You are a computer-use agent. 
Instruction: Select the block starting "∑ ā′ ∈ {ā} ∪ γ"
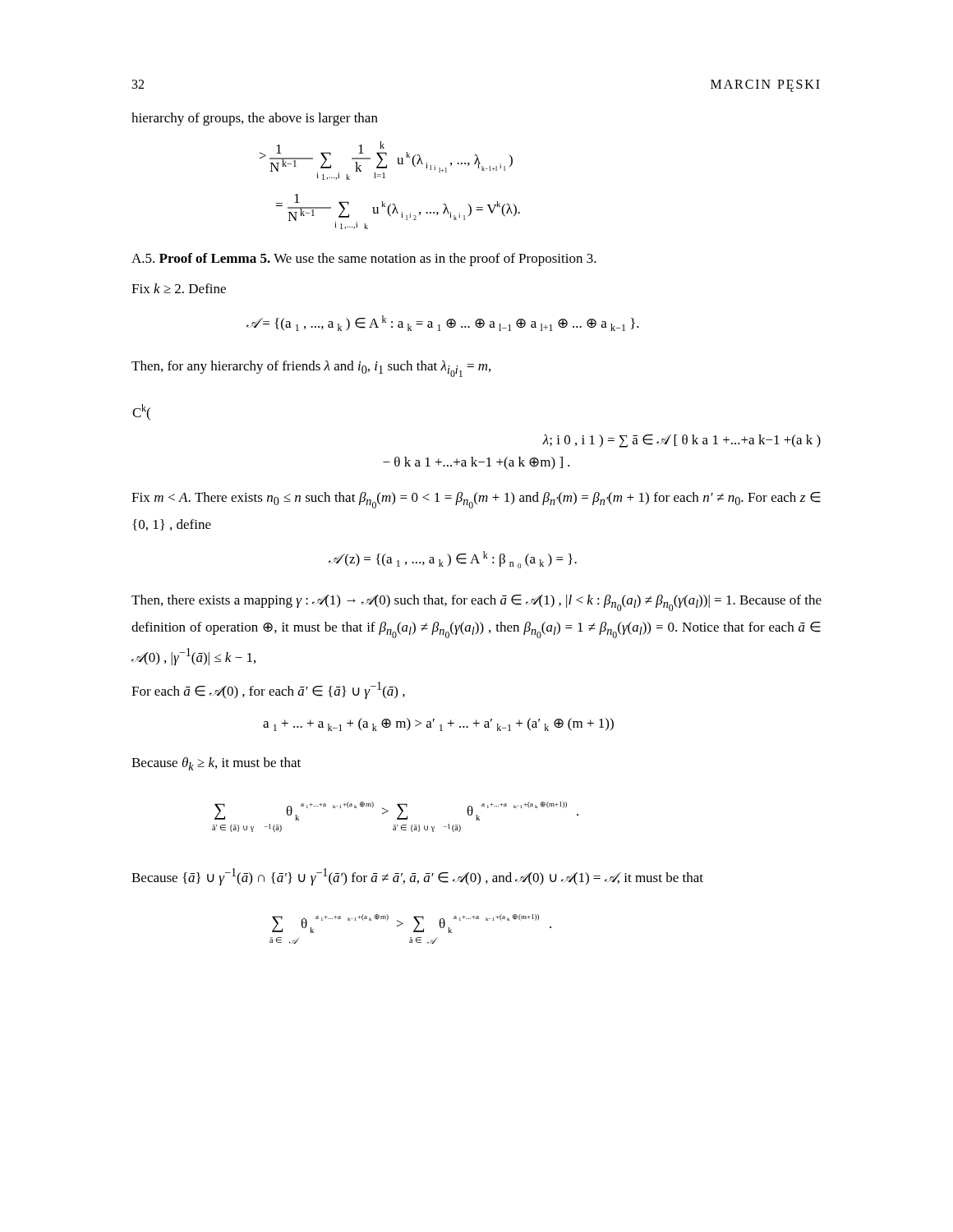[x=476, y=814]
